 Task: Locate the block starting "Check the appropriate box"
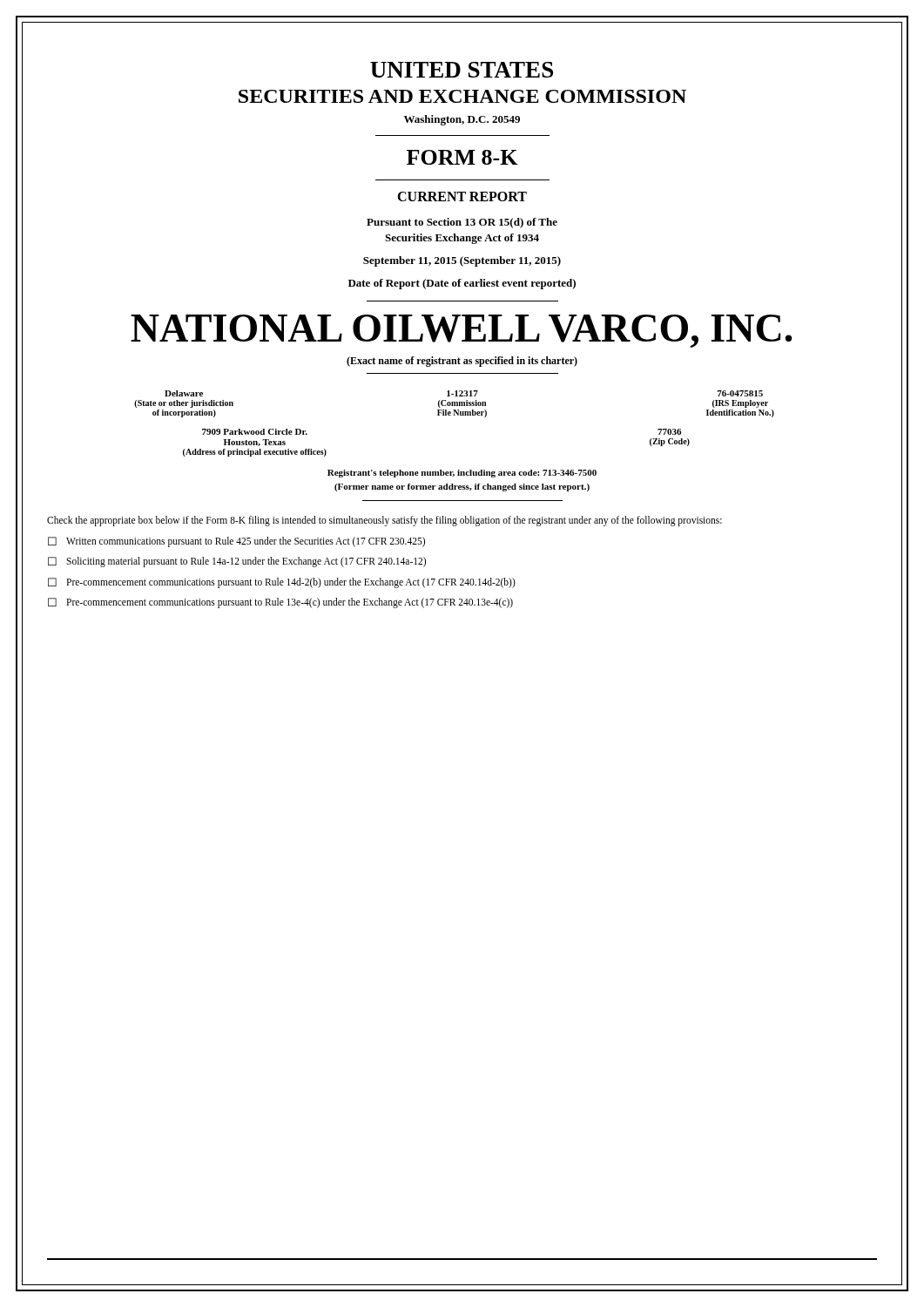coord(385,520)
